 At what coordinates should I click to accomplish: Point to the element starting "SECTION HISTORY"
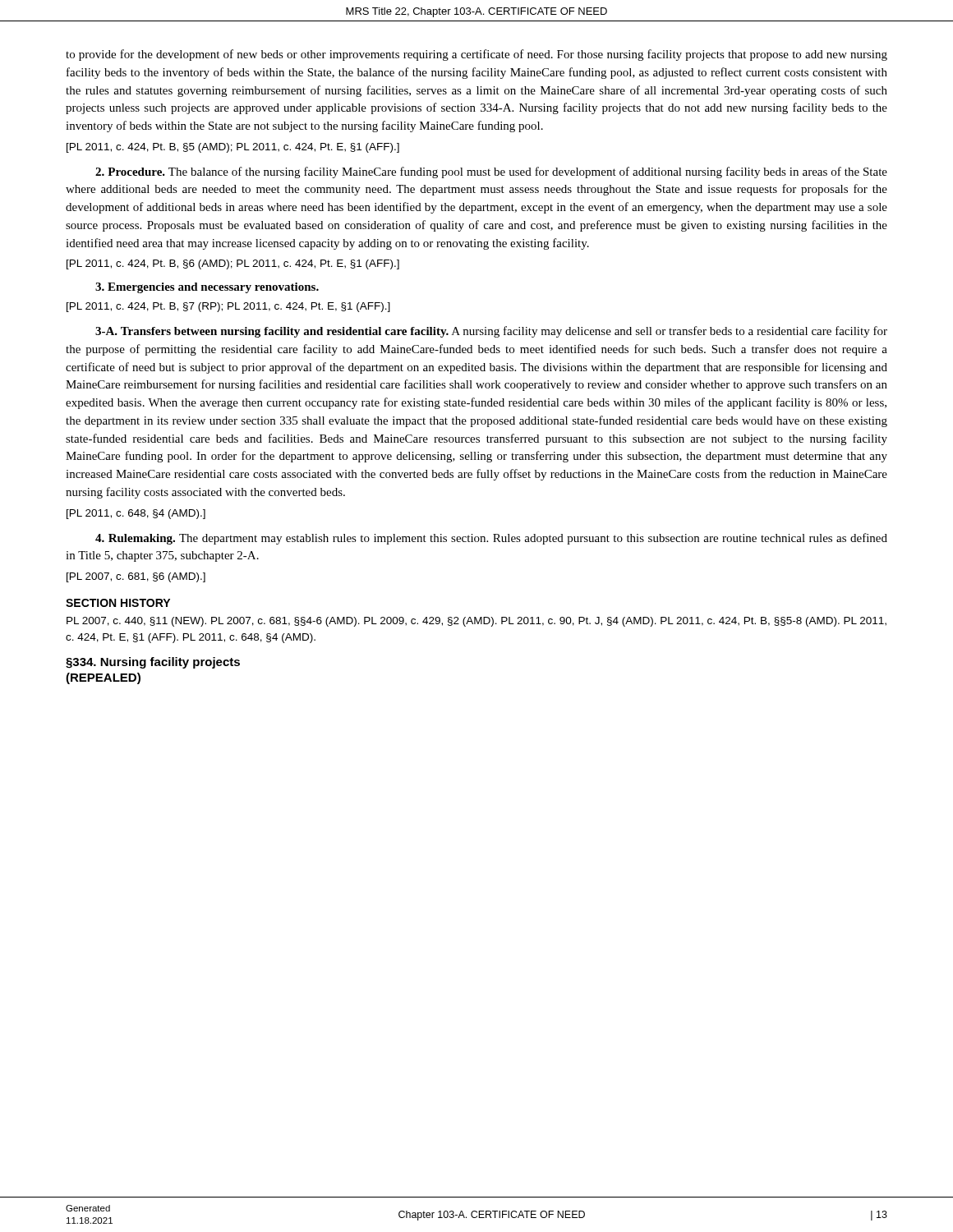[x=118, y=603]
